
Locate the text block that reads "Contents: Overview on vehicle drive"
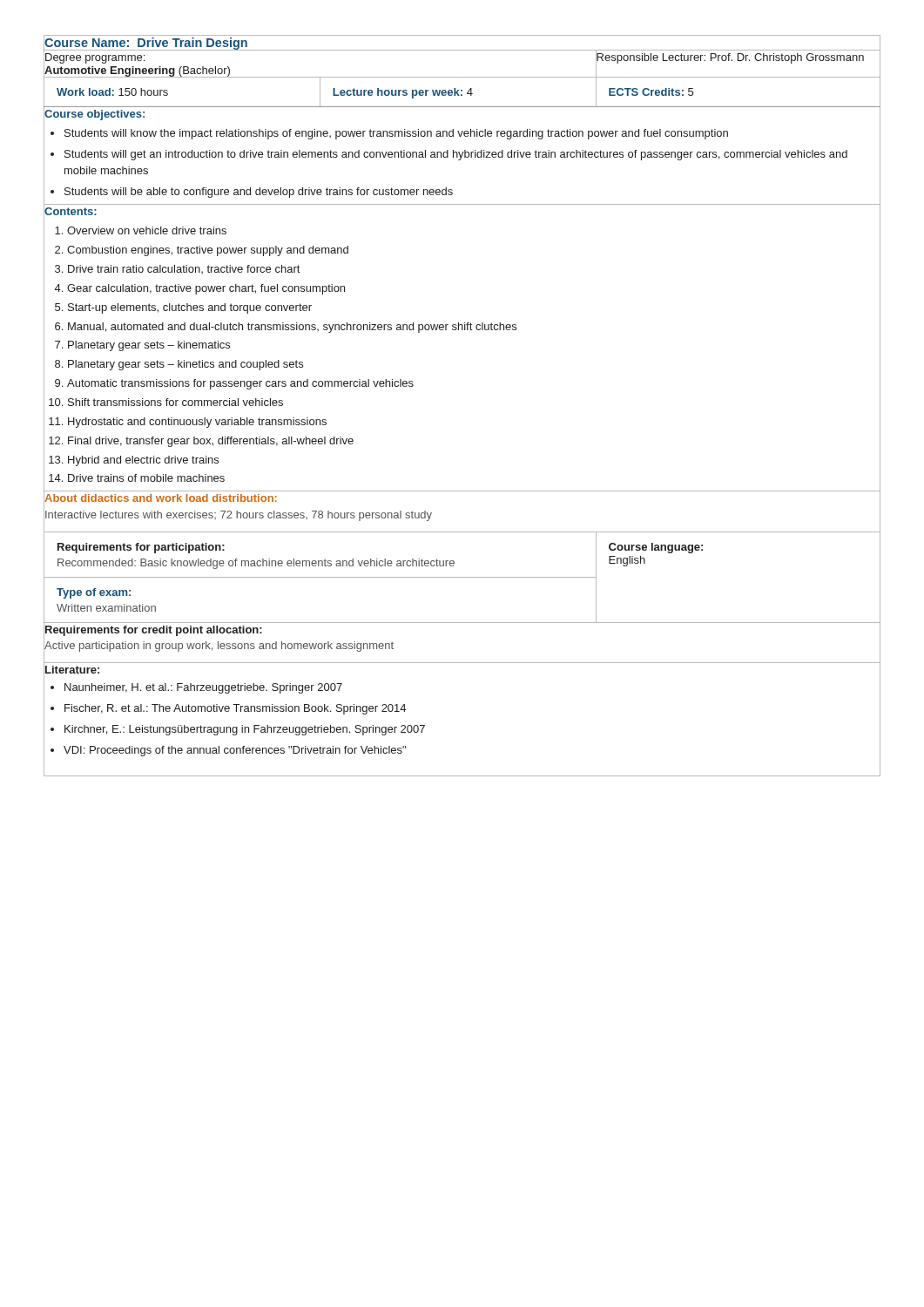(71, 211)
